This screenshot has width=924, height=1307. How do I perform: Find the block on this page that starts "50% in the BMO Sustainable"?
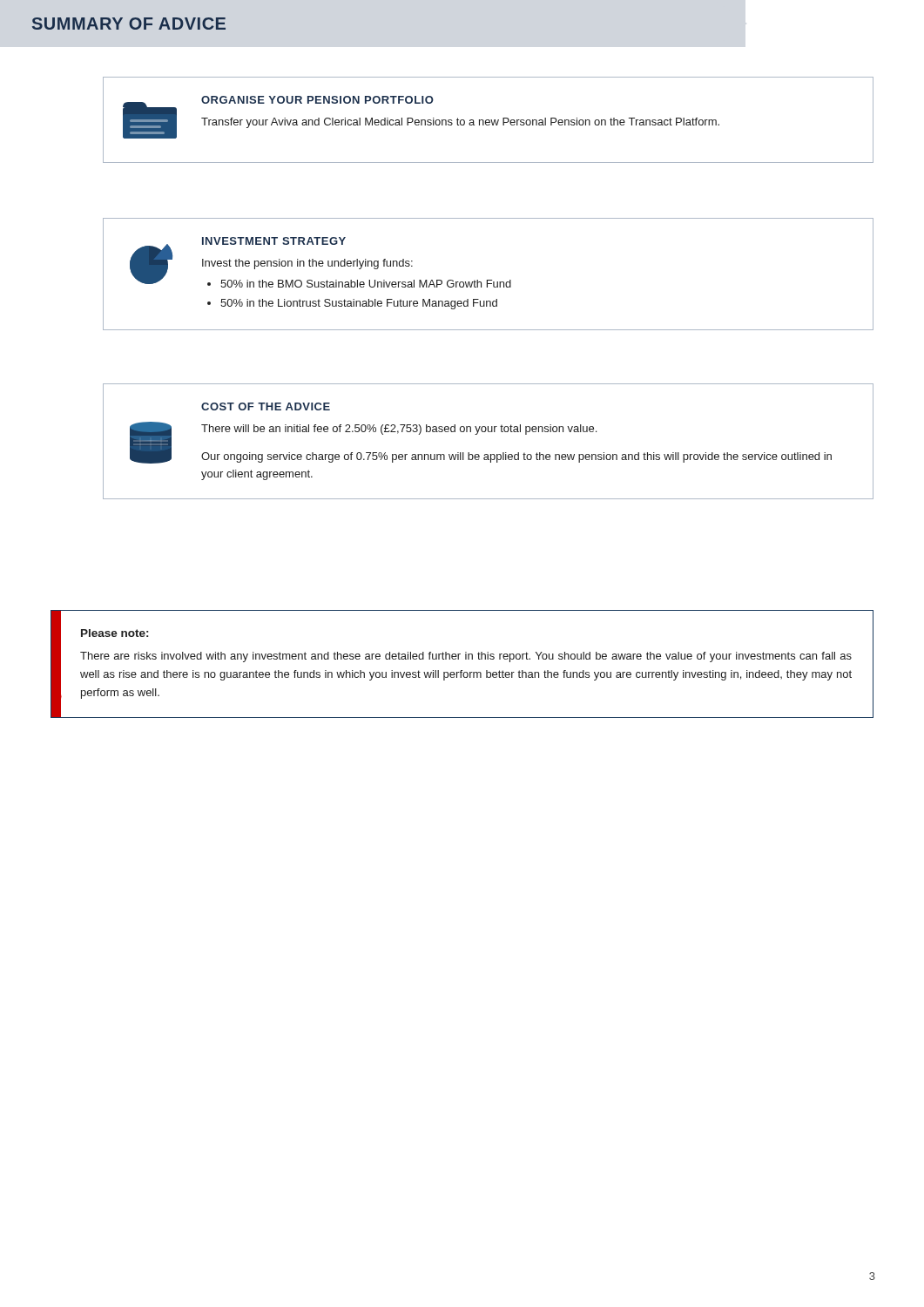tap(366, 284)
